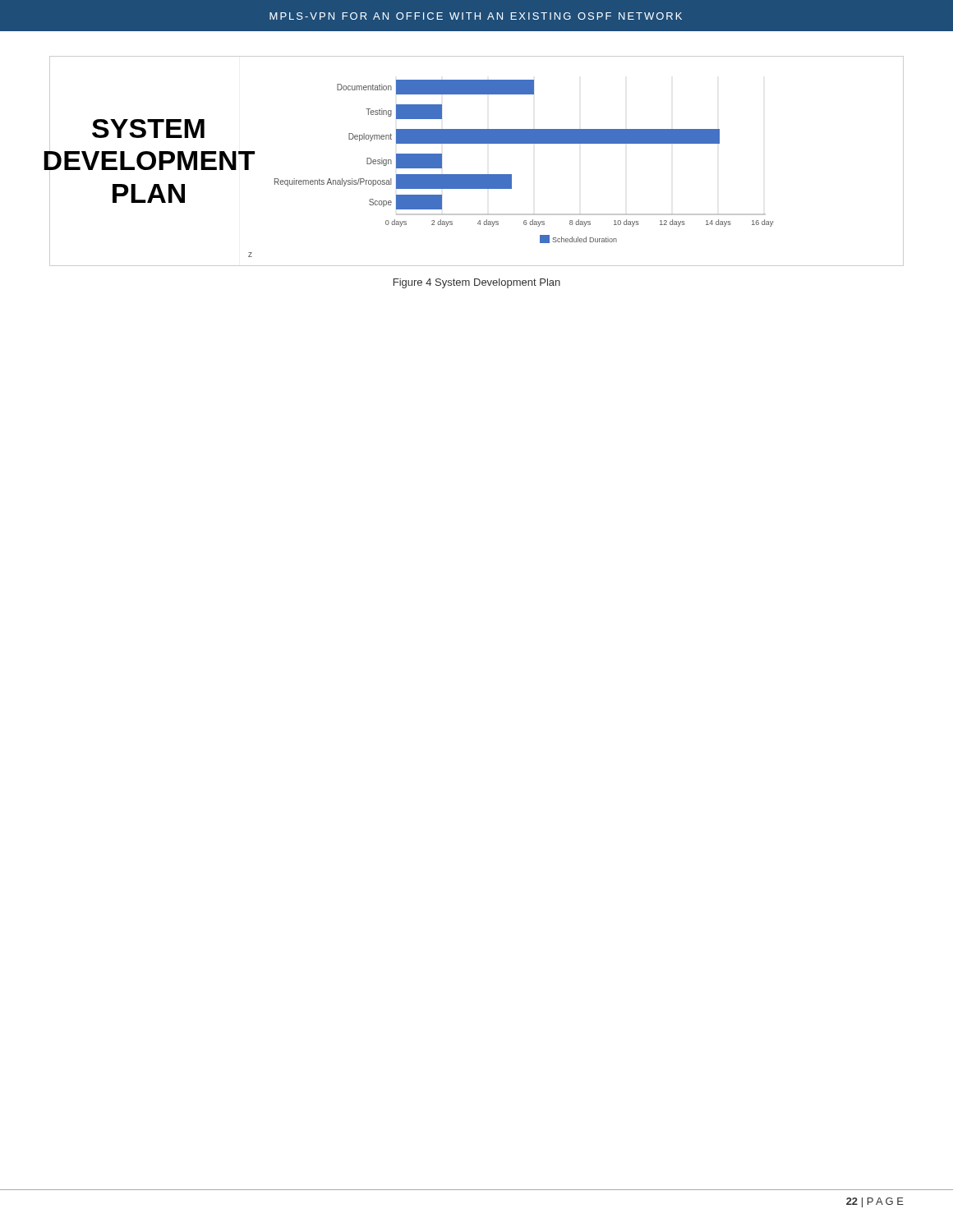The height and width of the screenshot is (1232, 953).
Task: Select the caption with the text "Figure 4 System Development"
Action: [x=476, y=282]
